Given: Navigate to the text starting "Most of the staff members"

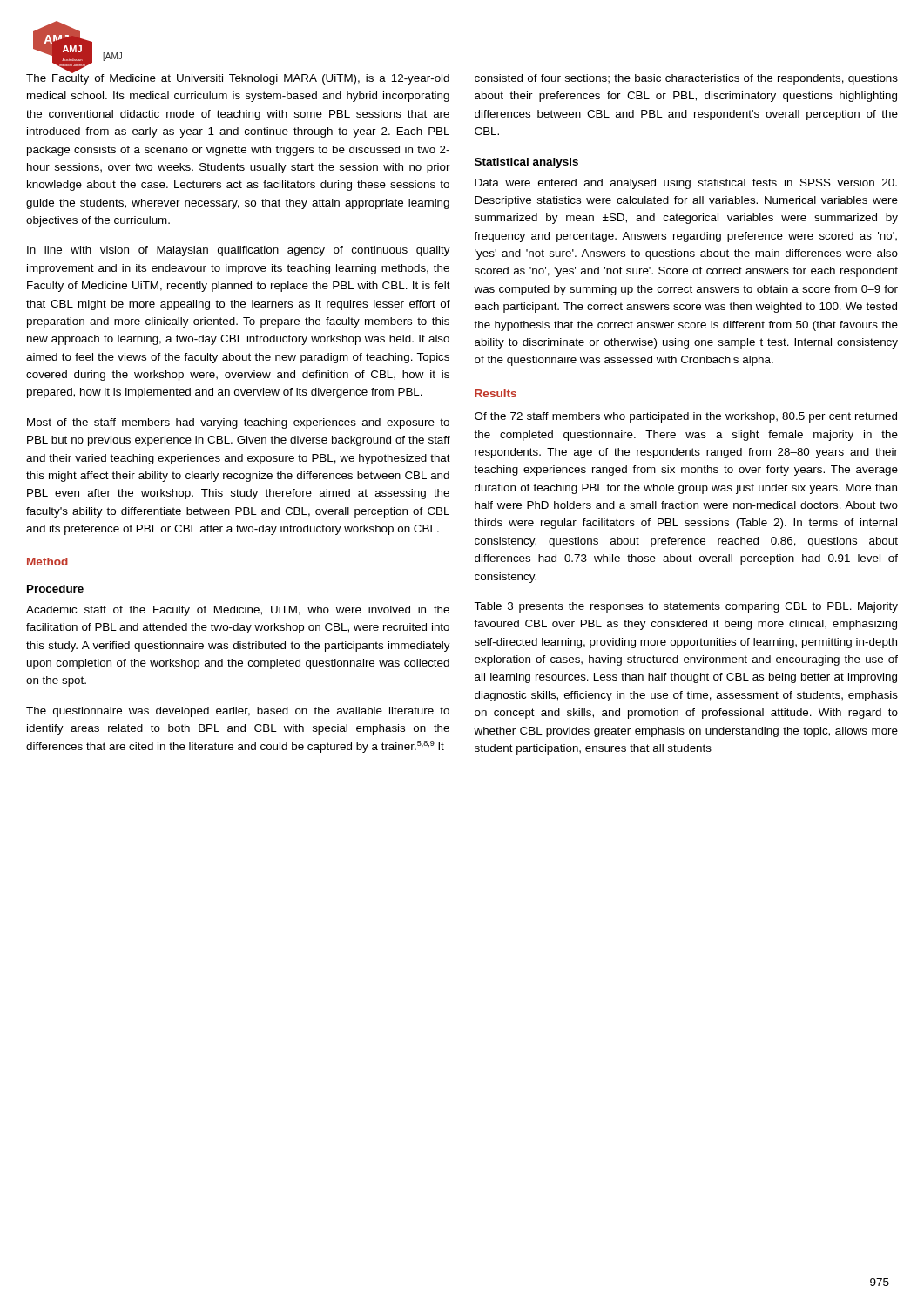Looking at the screenshot, I should pos(238,475).
